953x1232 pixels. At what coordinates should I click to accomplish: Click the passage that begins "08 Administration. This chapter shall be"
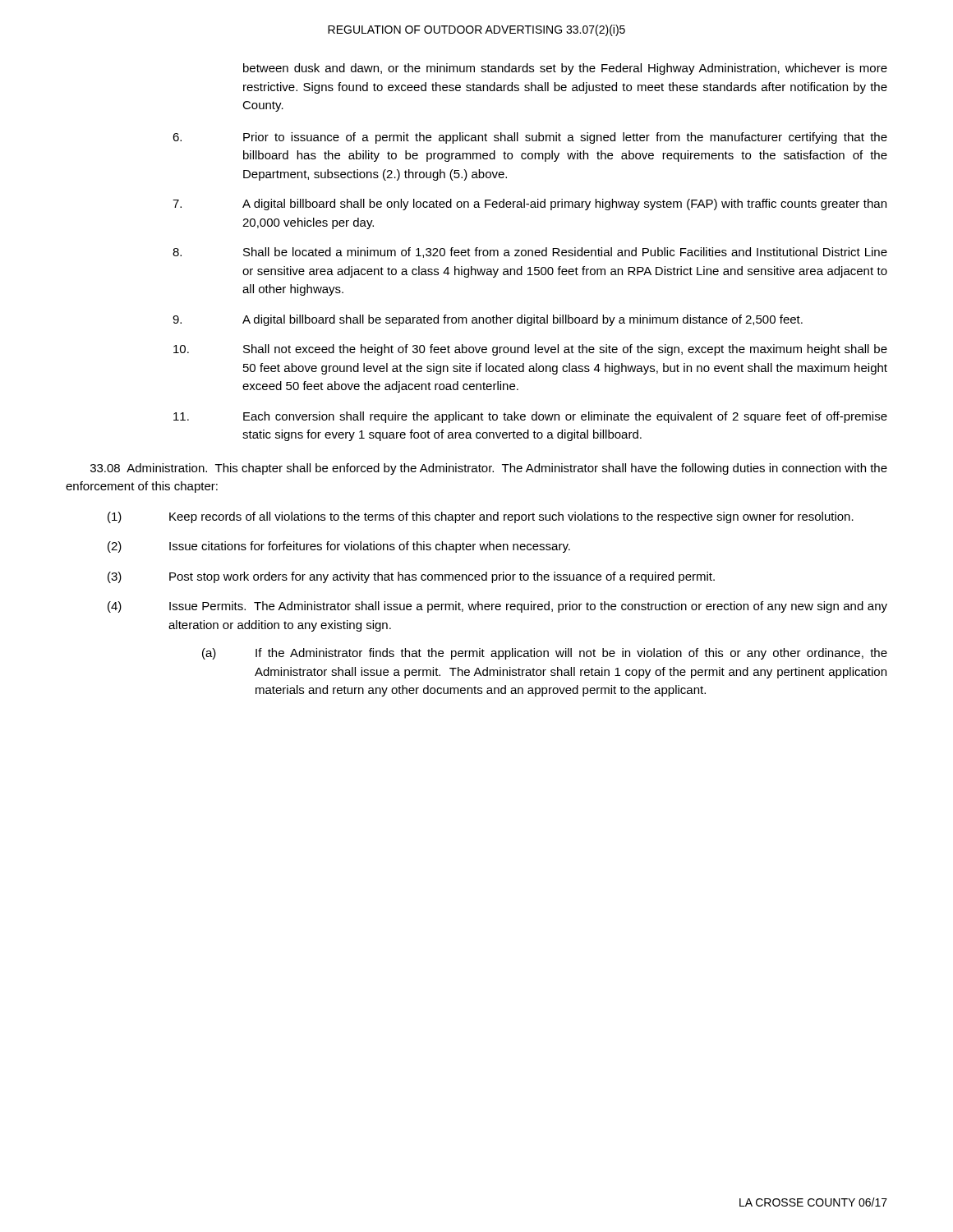pos(476,477)
